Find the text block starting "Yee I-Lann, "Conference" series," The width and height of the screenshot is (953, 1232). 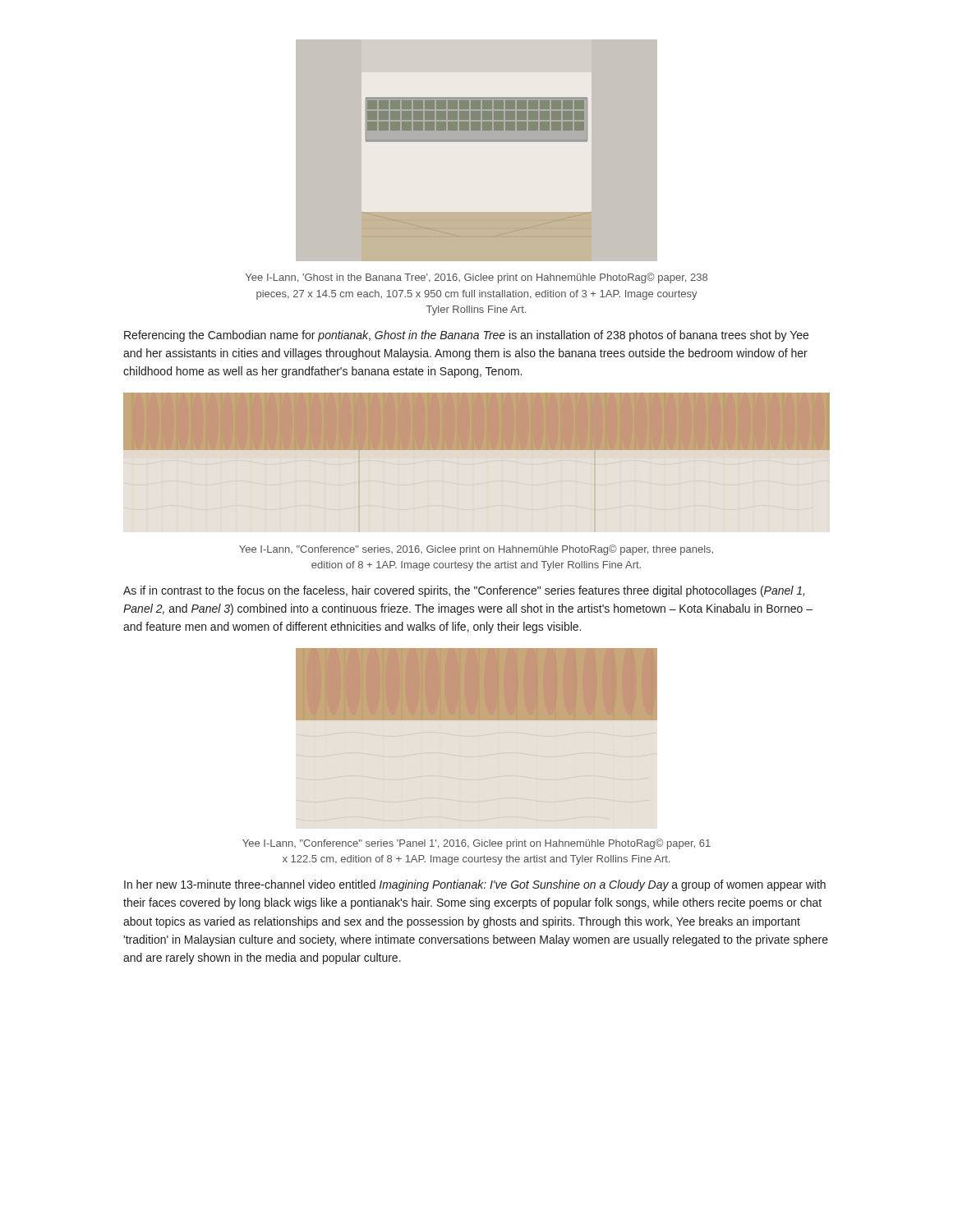click(476, 557)
